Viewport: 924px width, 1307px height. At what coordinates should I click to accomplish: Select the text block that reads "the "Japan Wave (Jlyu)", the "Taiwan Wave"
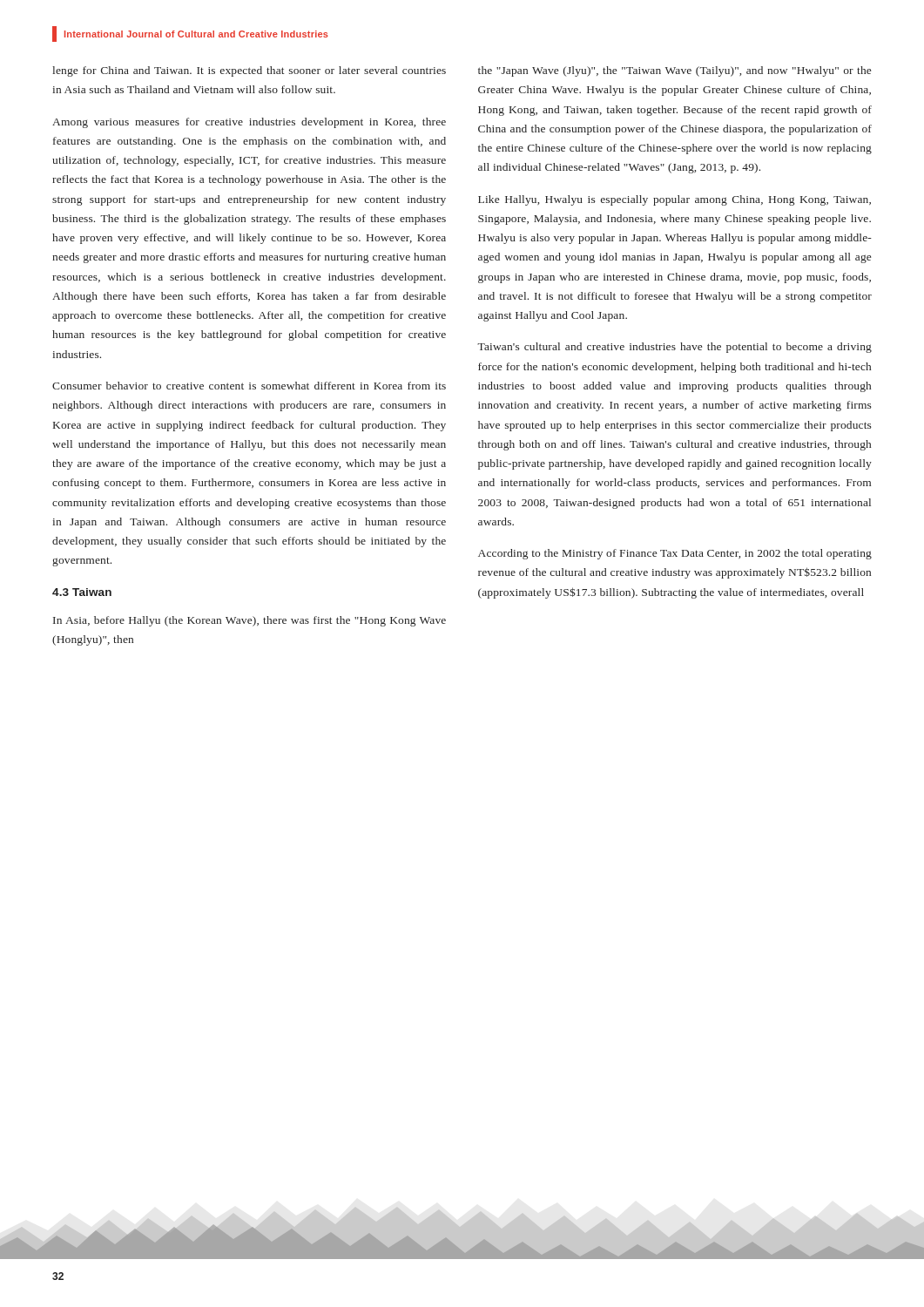click(675, 119)
